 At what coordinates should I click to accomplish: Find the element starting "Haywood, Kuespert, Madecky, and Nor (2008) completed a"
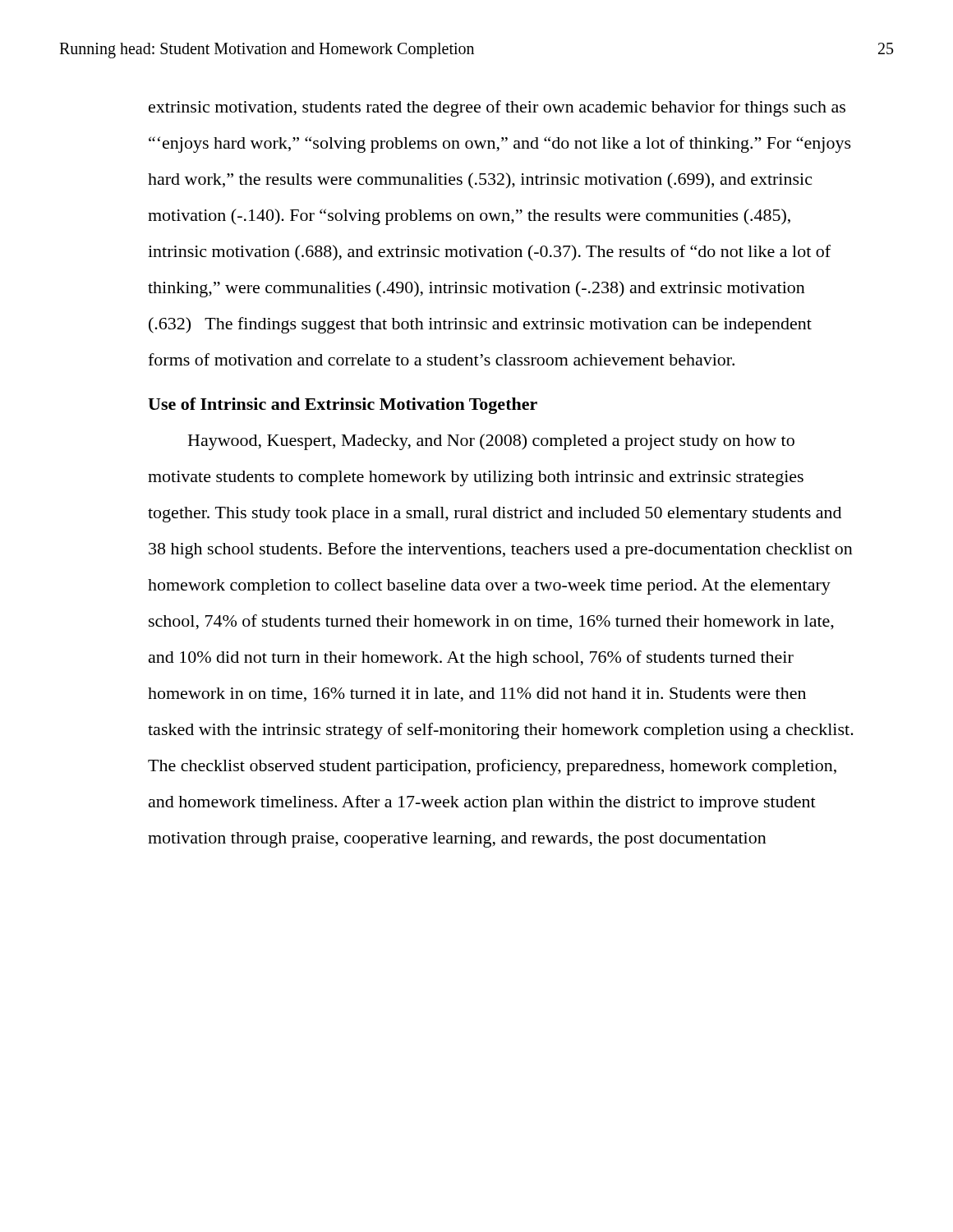coord(491,442)
